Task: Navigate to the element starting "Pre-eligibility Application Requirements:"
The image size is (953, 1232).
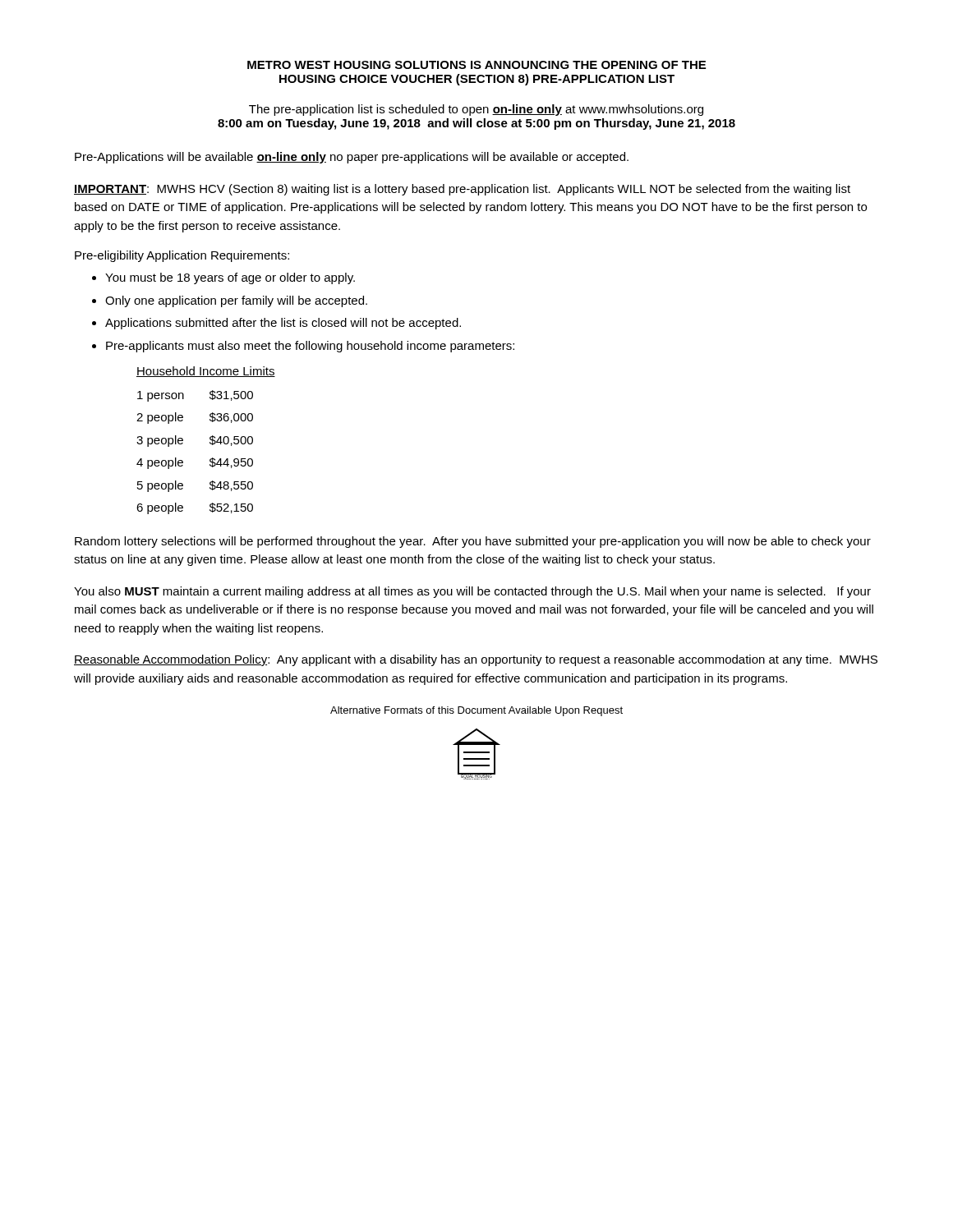Action: (x=182, y=255)
